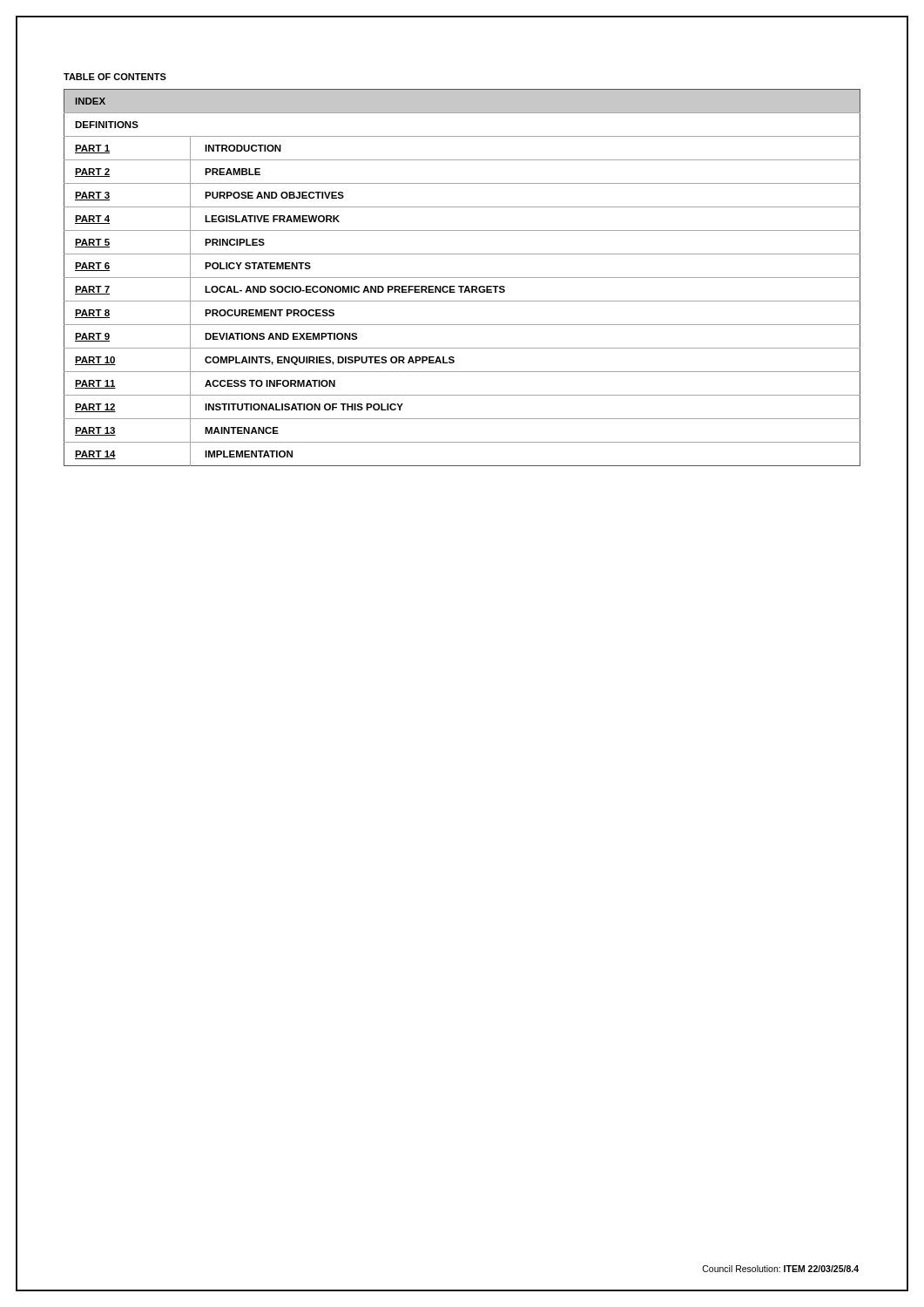The height and width of the screenshot is (1307, 924).
Task: Click a table
Action: (x=462, y=278)
